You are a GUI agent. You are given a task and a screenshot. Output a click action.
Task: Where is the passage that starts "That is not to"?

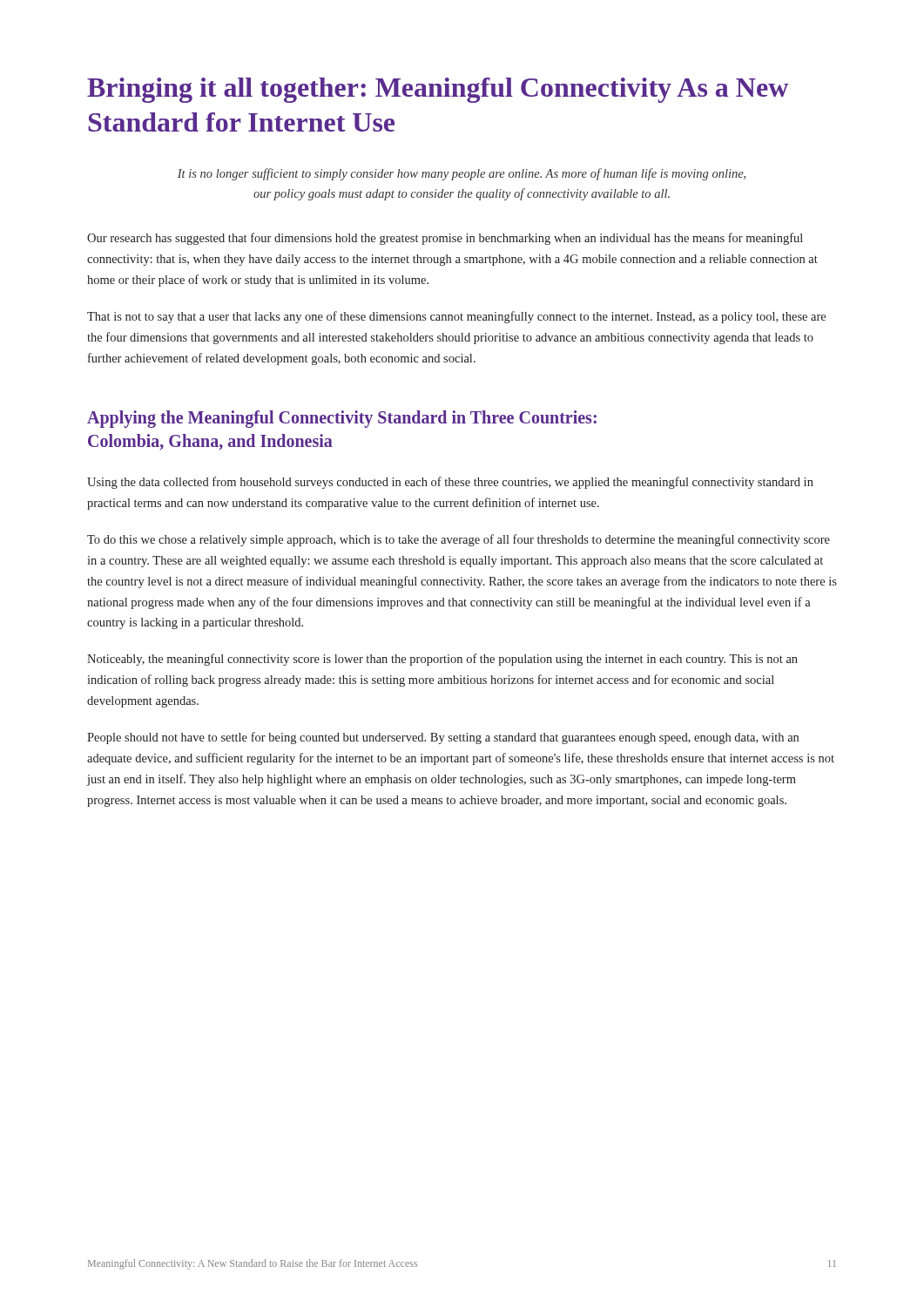point(457,337)
